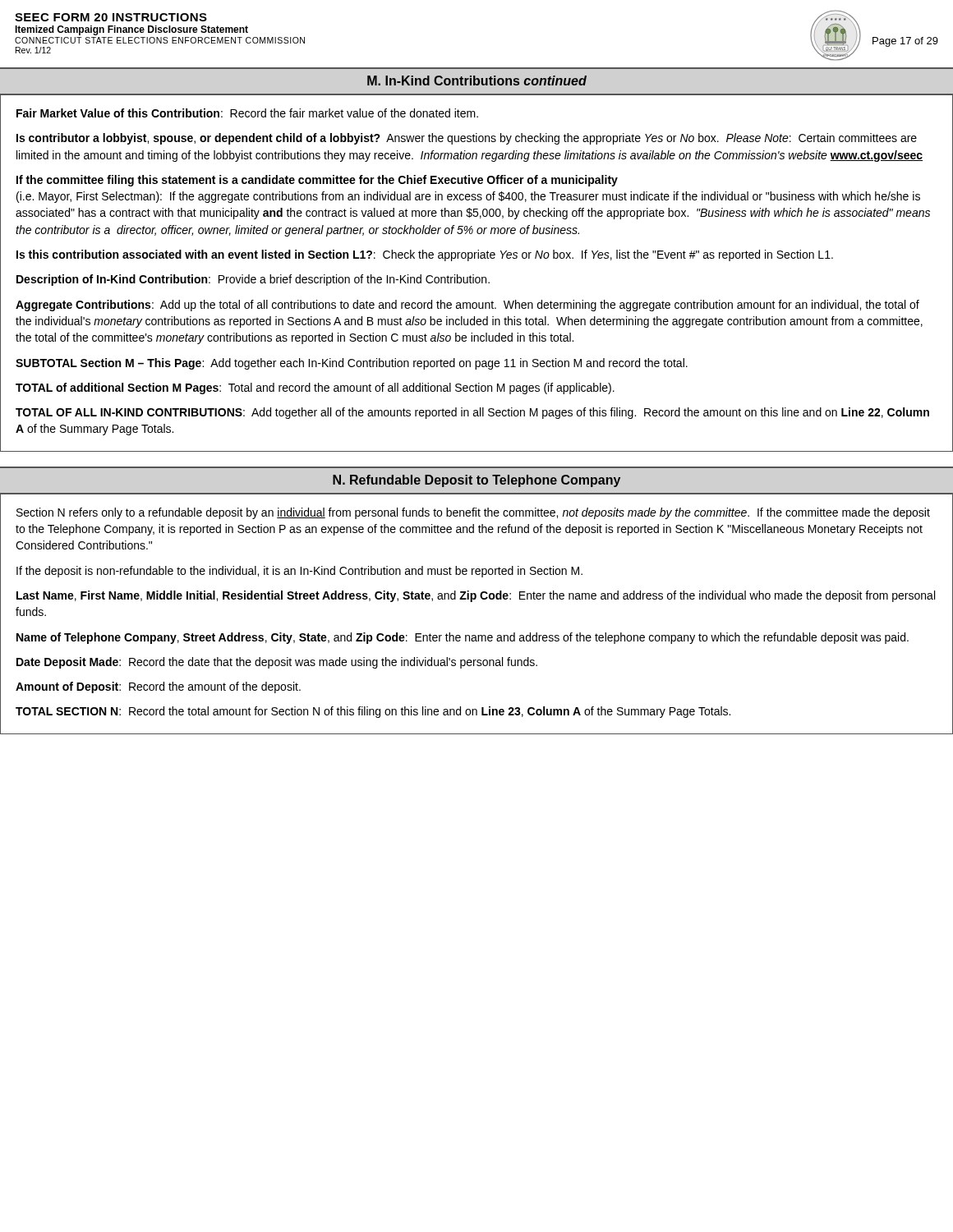
Task: Find the passage starting "Is this contribution associated with an event"
Action: pos(425,255)
